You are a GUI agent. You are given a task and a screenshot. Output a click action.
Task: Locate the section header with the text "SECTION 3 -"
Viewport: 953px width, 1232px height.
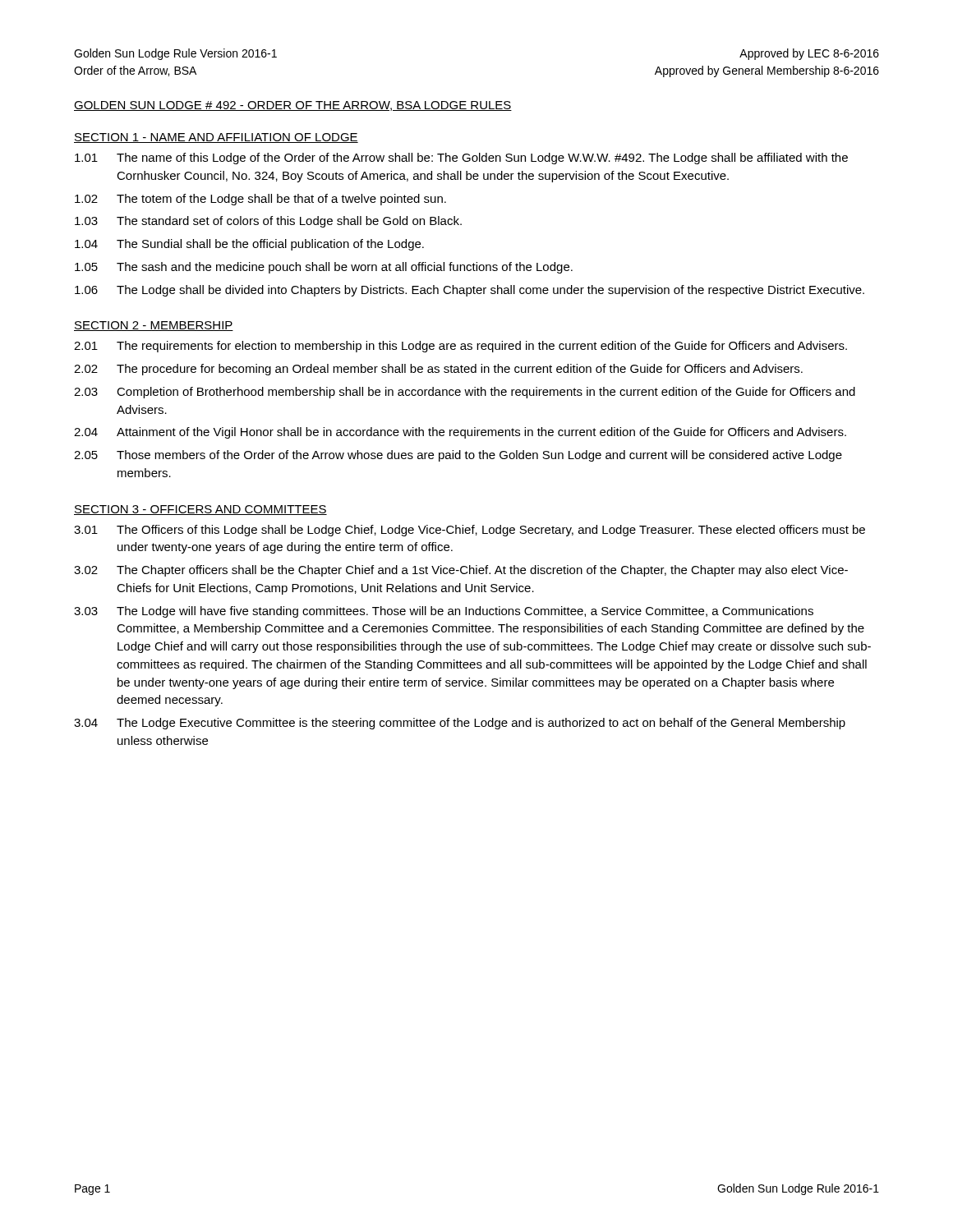pyautogui.click(x=200, y=508)
